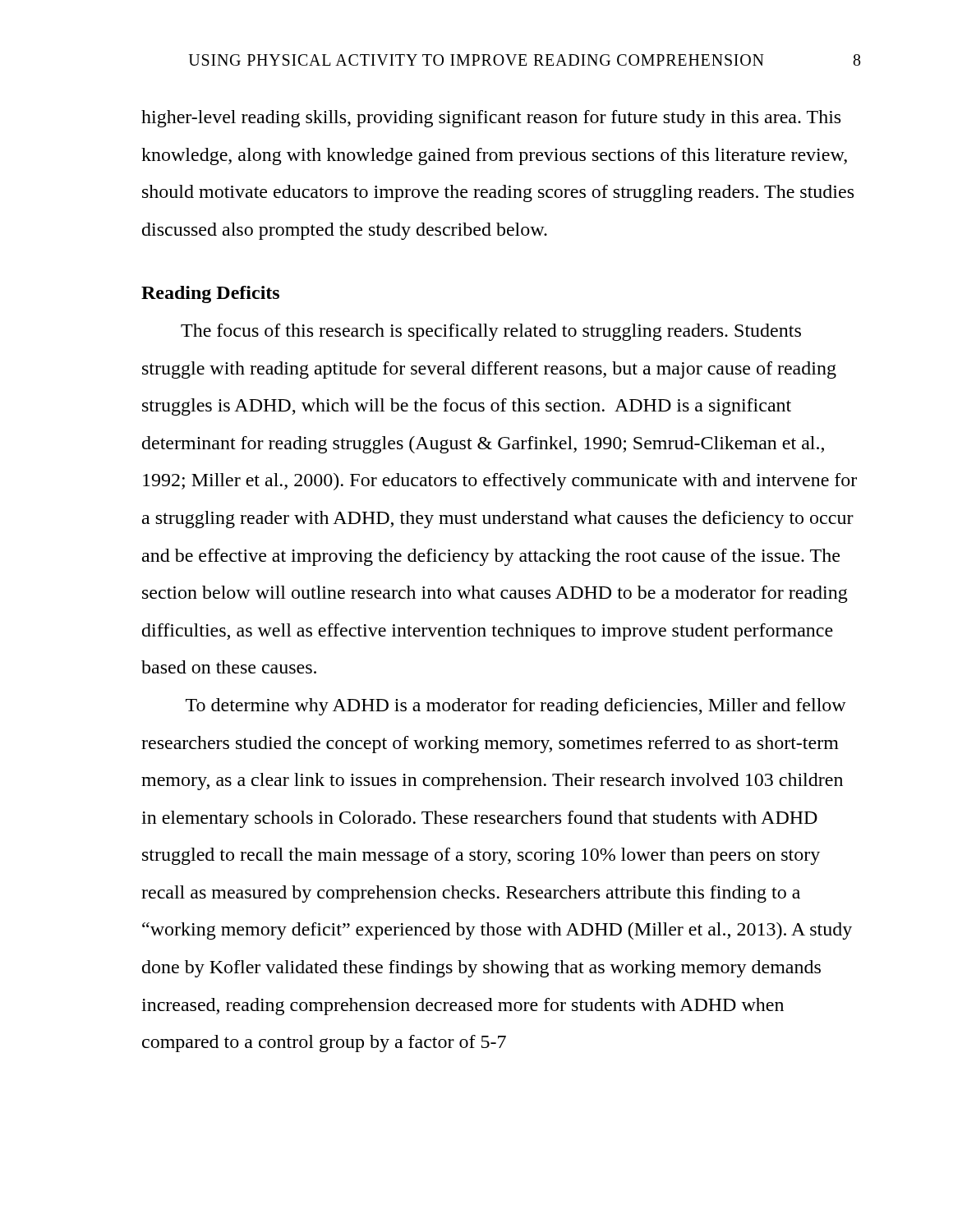Find the passage starting "Reading Deficits"
Image resolution: width=953 pixels, height=1232 pixels.
(211, 293)
